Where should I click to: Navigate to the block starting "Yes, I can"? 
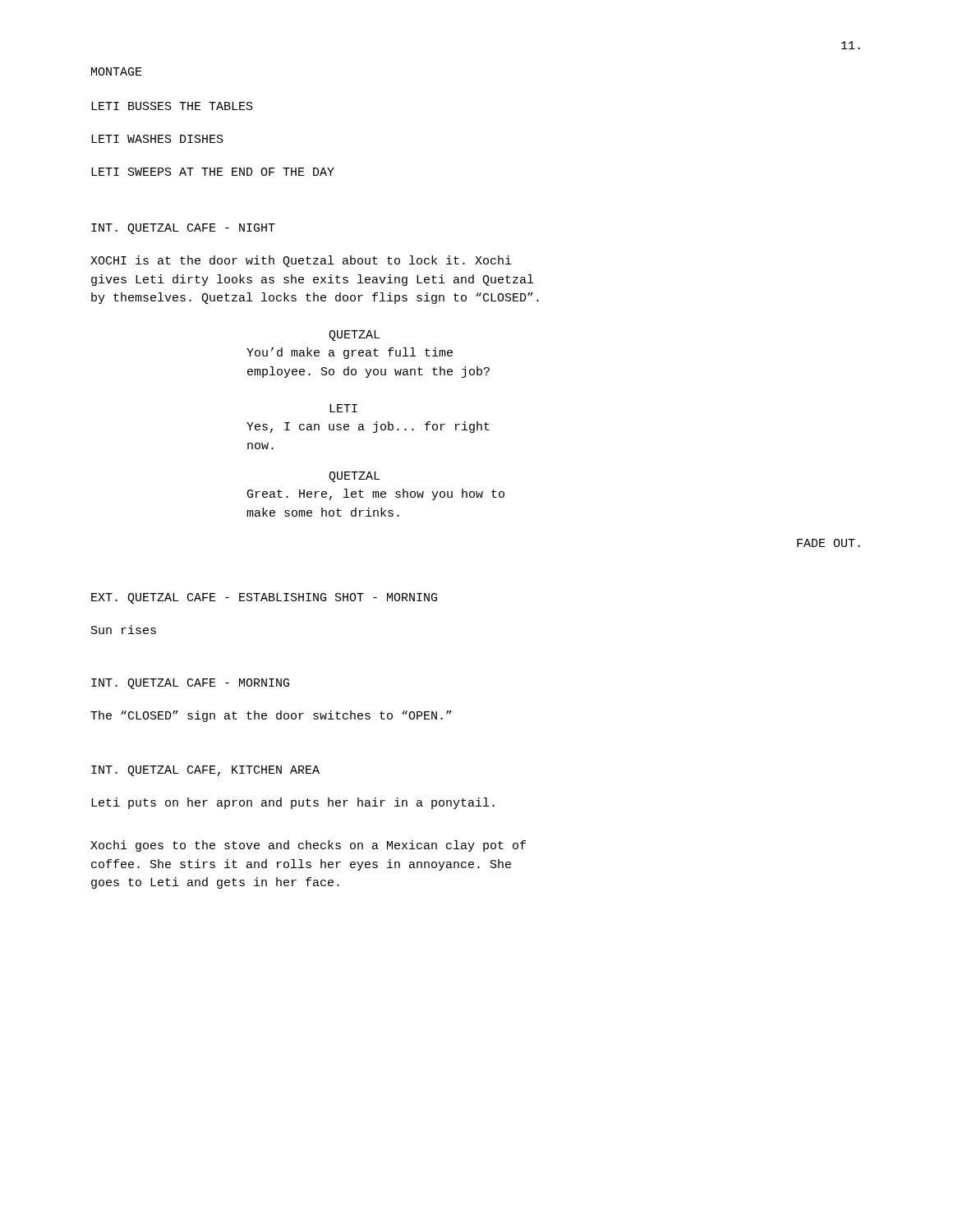pos(368,437)
